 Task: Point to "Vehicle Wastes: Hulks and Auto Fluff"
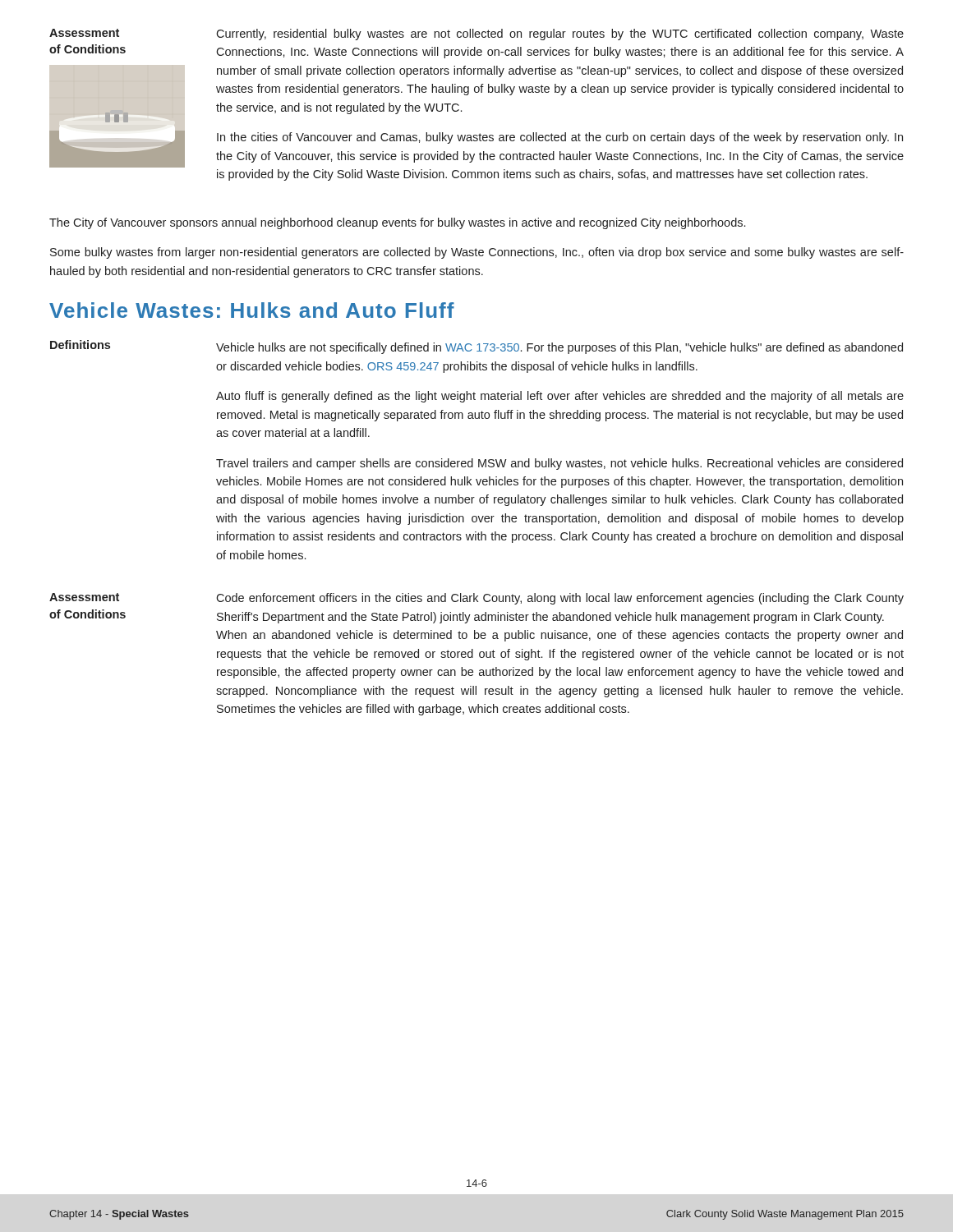click(252, 311)
